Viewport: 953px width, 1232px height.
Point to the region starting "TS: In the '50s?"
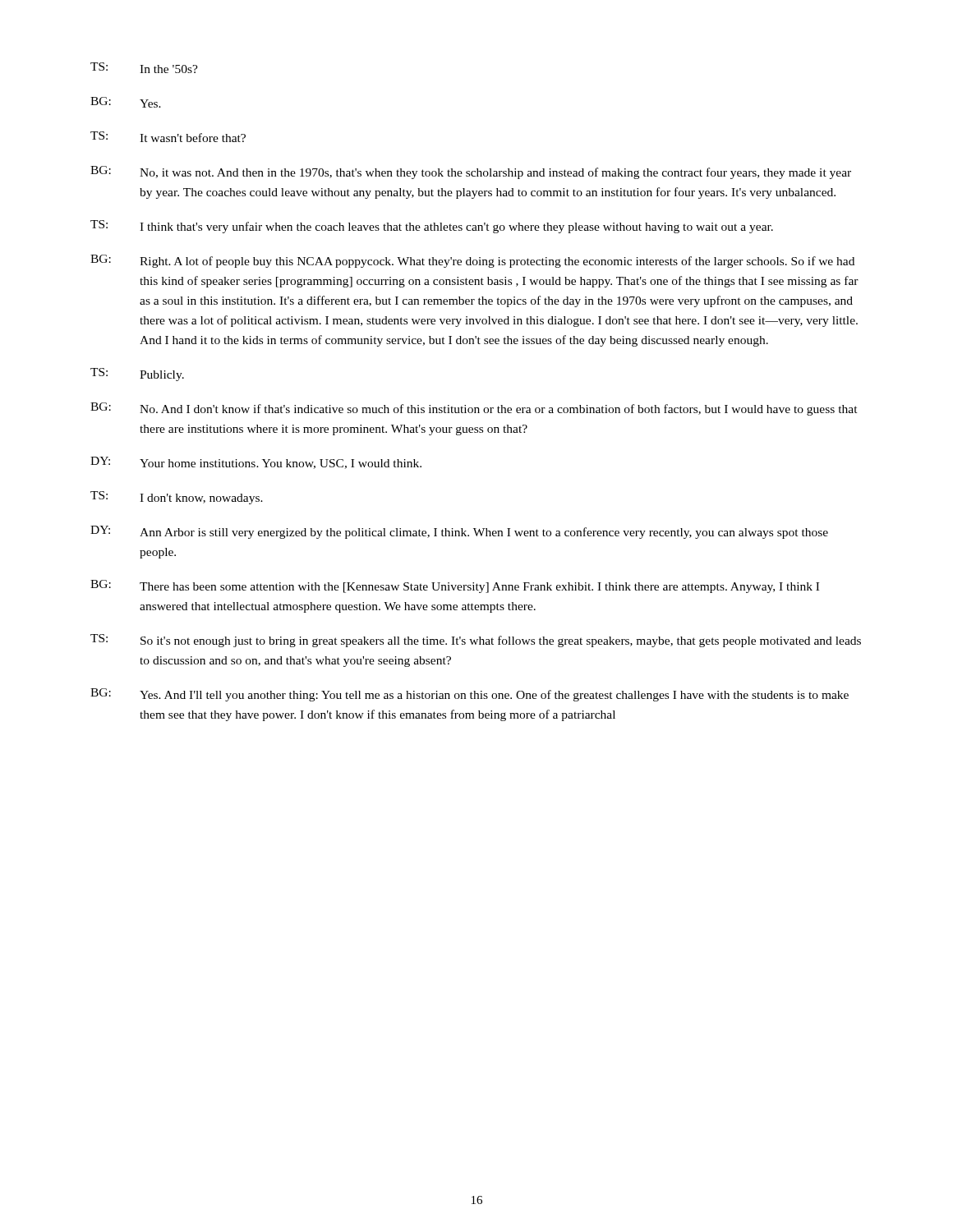pyautogui.click(x=144, y=68)
